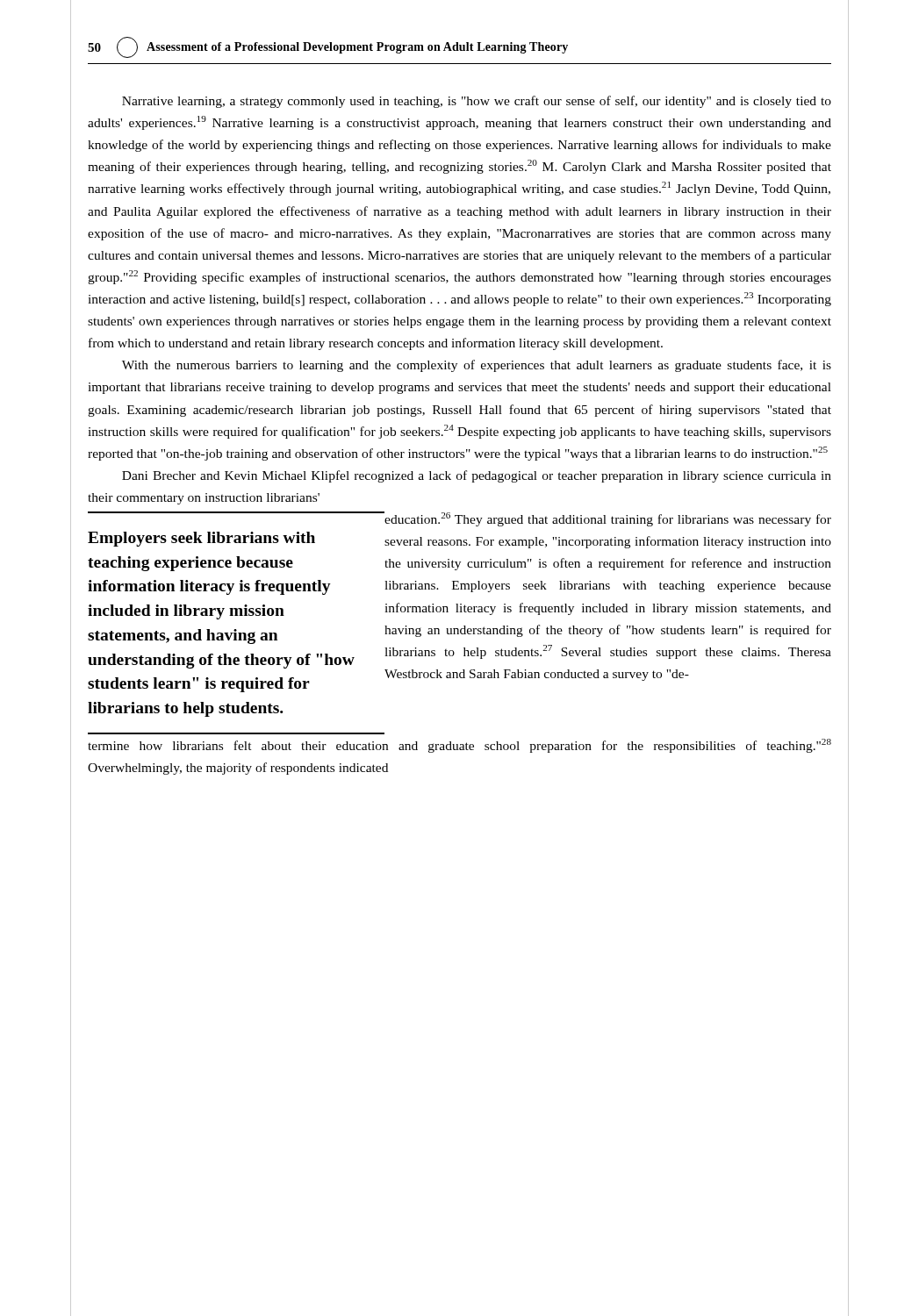Find the text starting "Narrative learning, a"
Viewport: 919px width, 1316px height.
pyautogui.click(x=460, y=222)
